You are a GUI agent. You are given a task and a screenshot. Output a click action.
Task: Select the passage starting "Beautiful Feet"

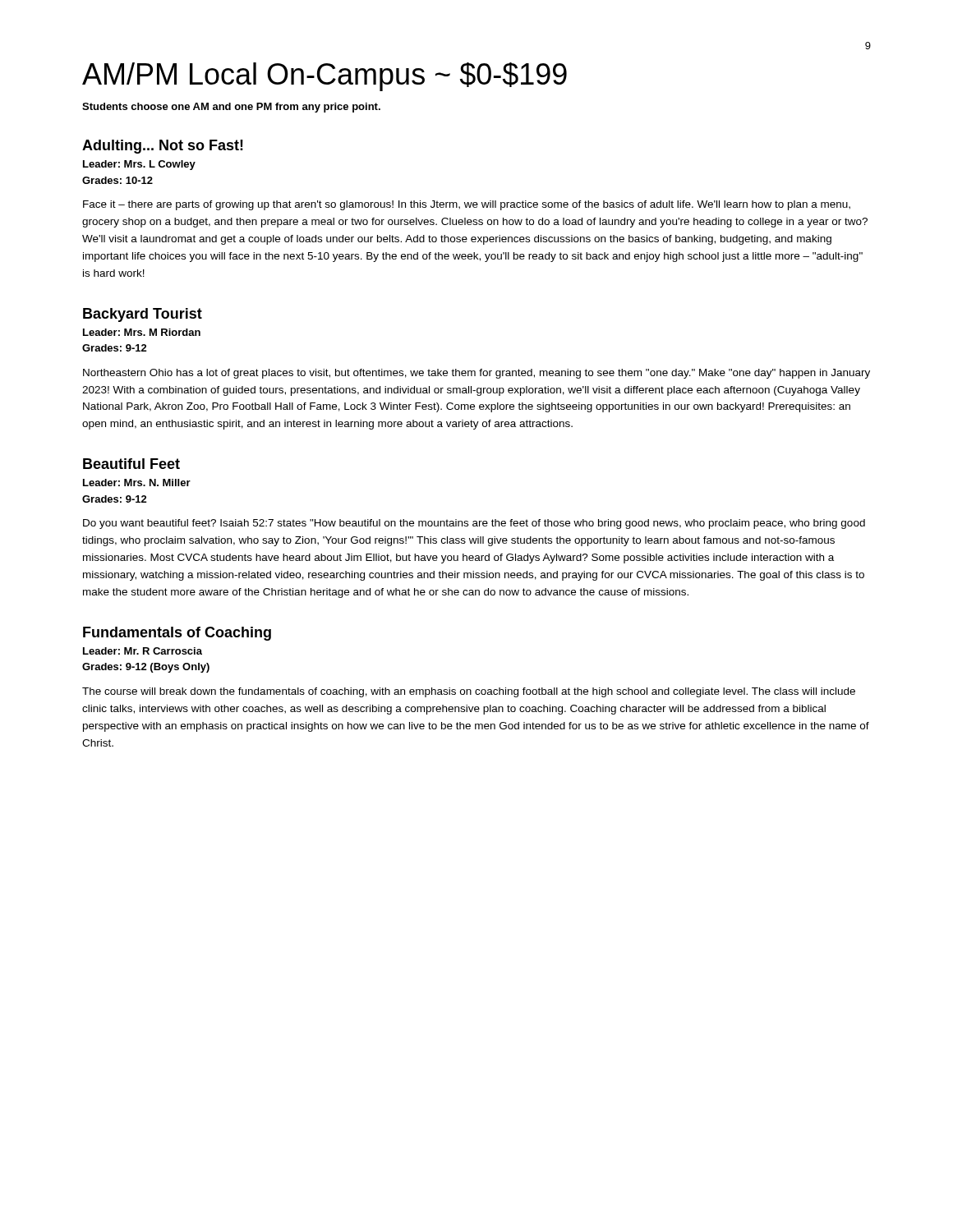click(131, 464)
